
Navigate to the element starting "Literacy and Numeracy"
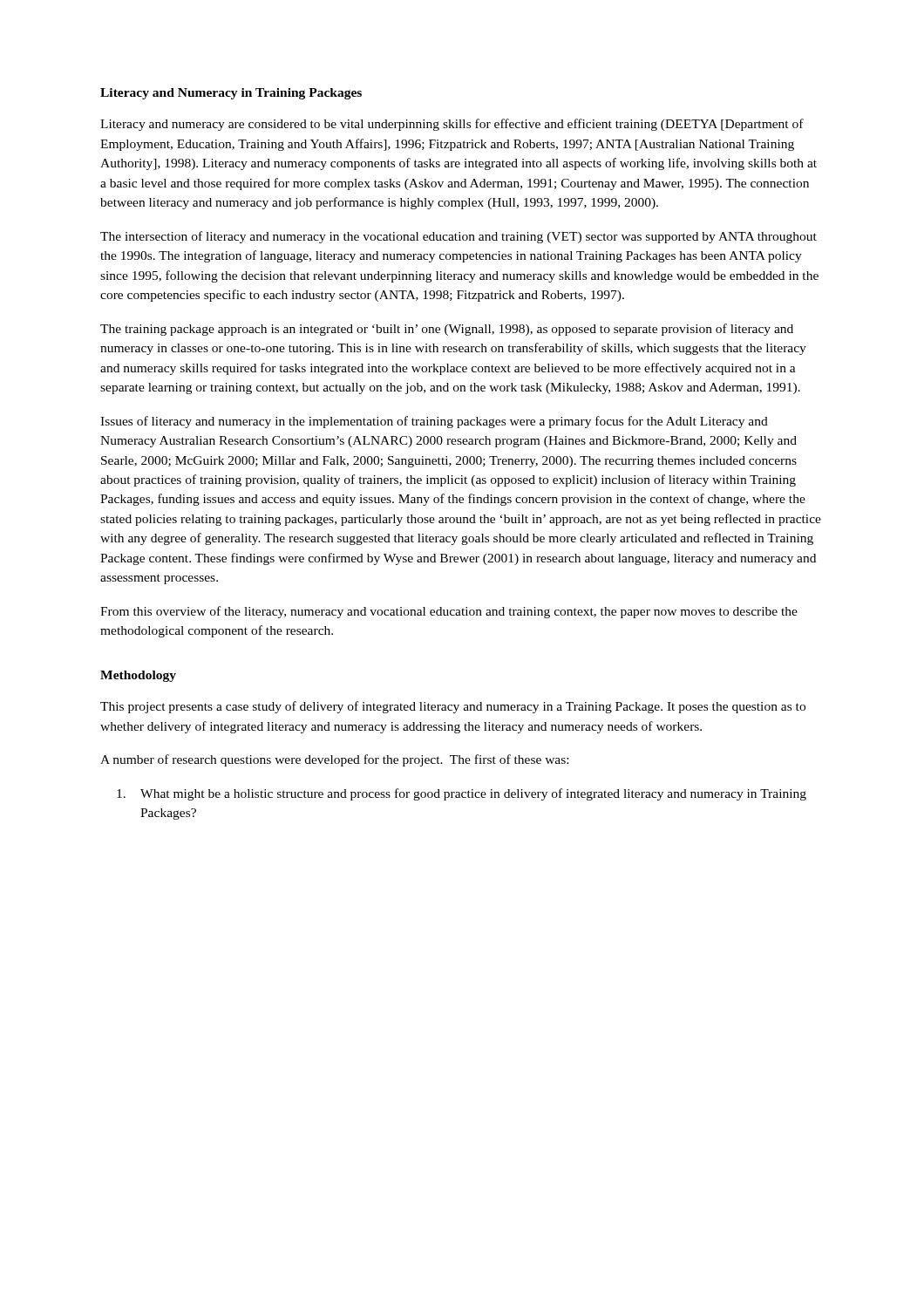pos(231,92)
